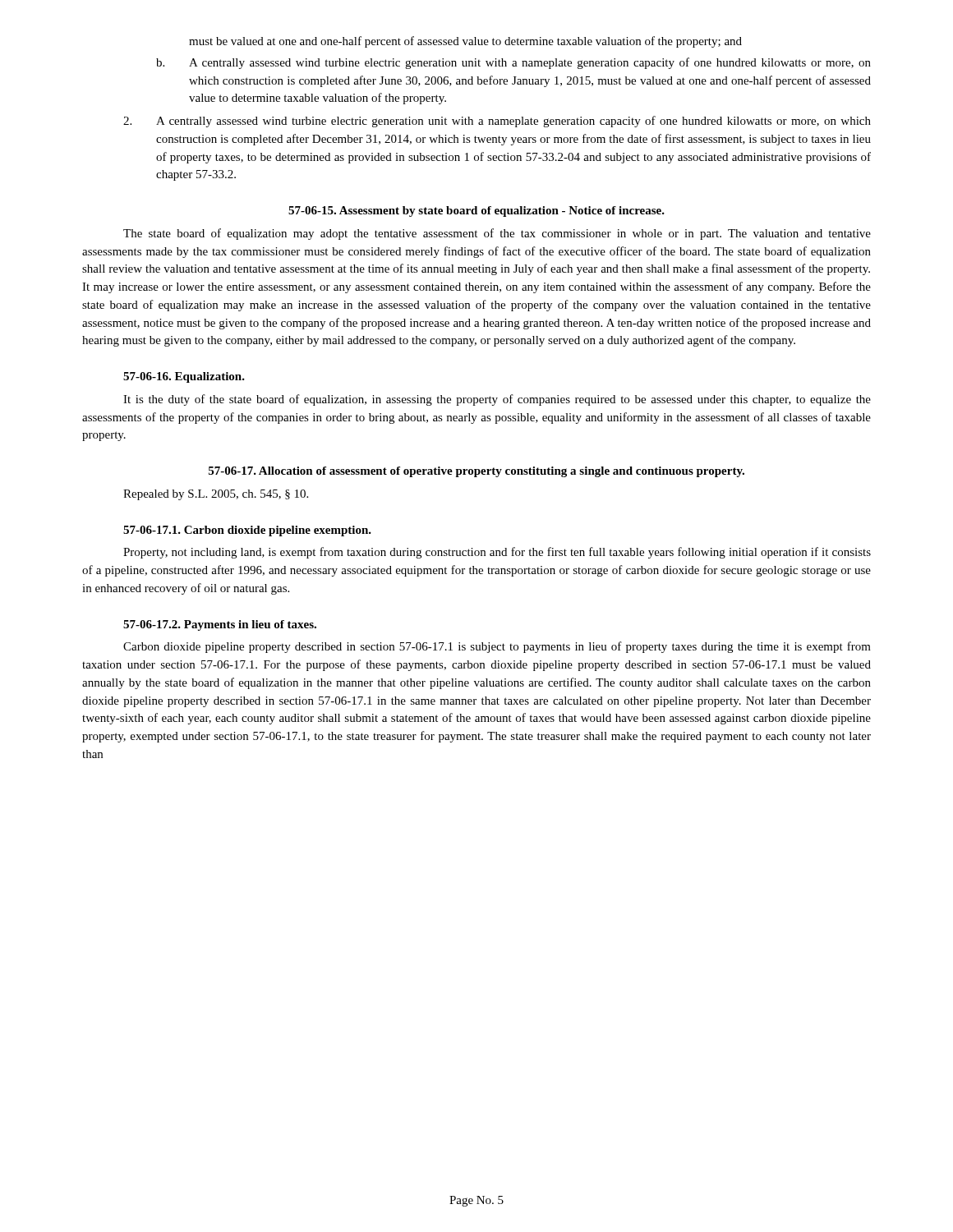Where does it say "57-06-16. Equalization."?
Viewport: 953px width, 1232px height.
pos(184,376)
